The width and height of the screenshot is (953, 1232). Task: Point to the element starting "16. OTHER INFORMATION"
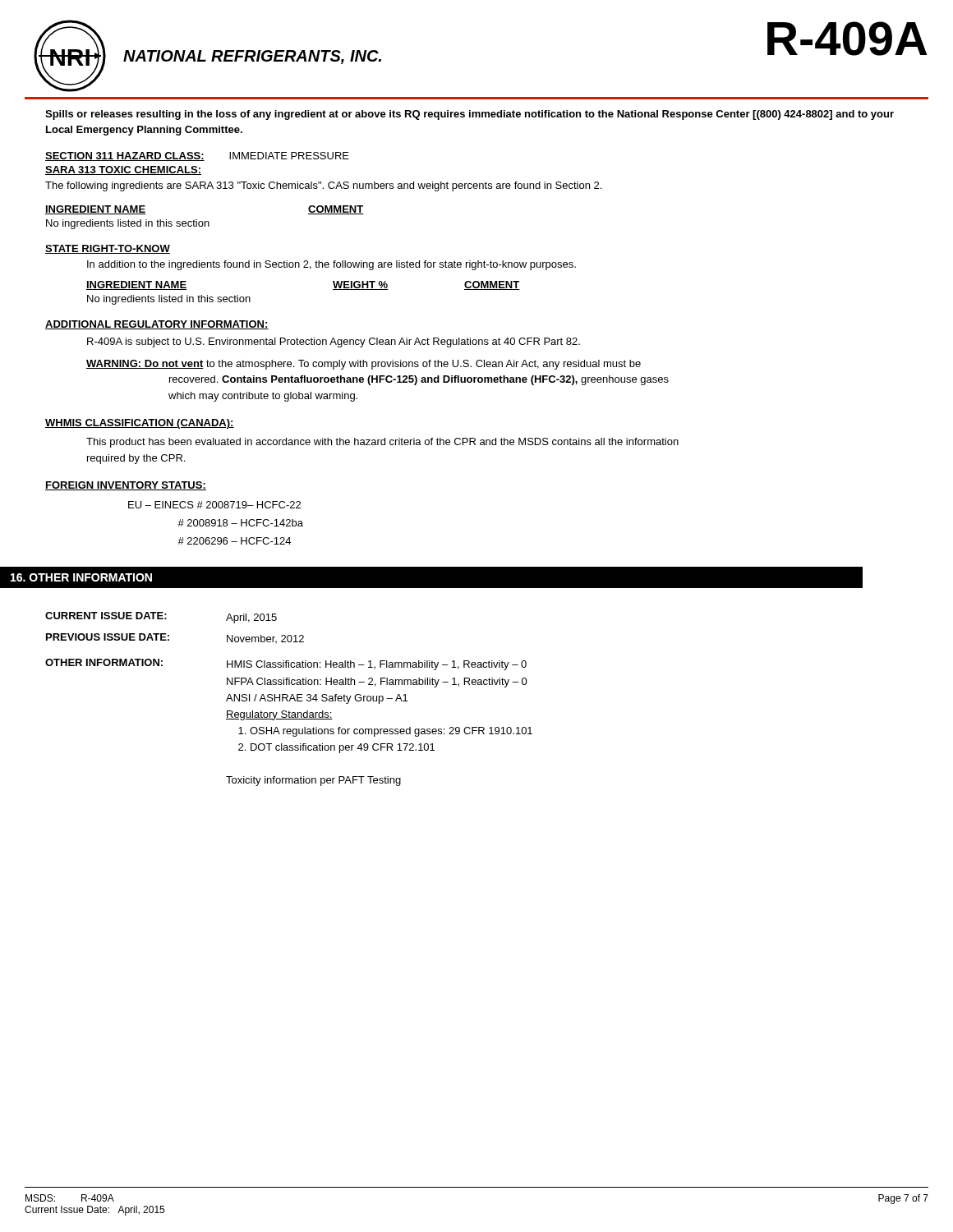pyautogui.click(x=81, y=578)
